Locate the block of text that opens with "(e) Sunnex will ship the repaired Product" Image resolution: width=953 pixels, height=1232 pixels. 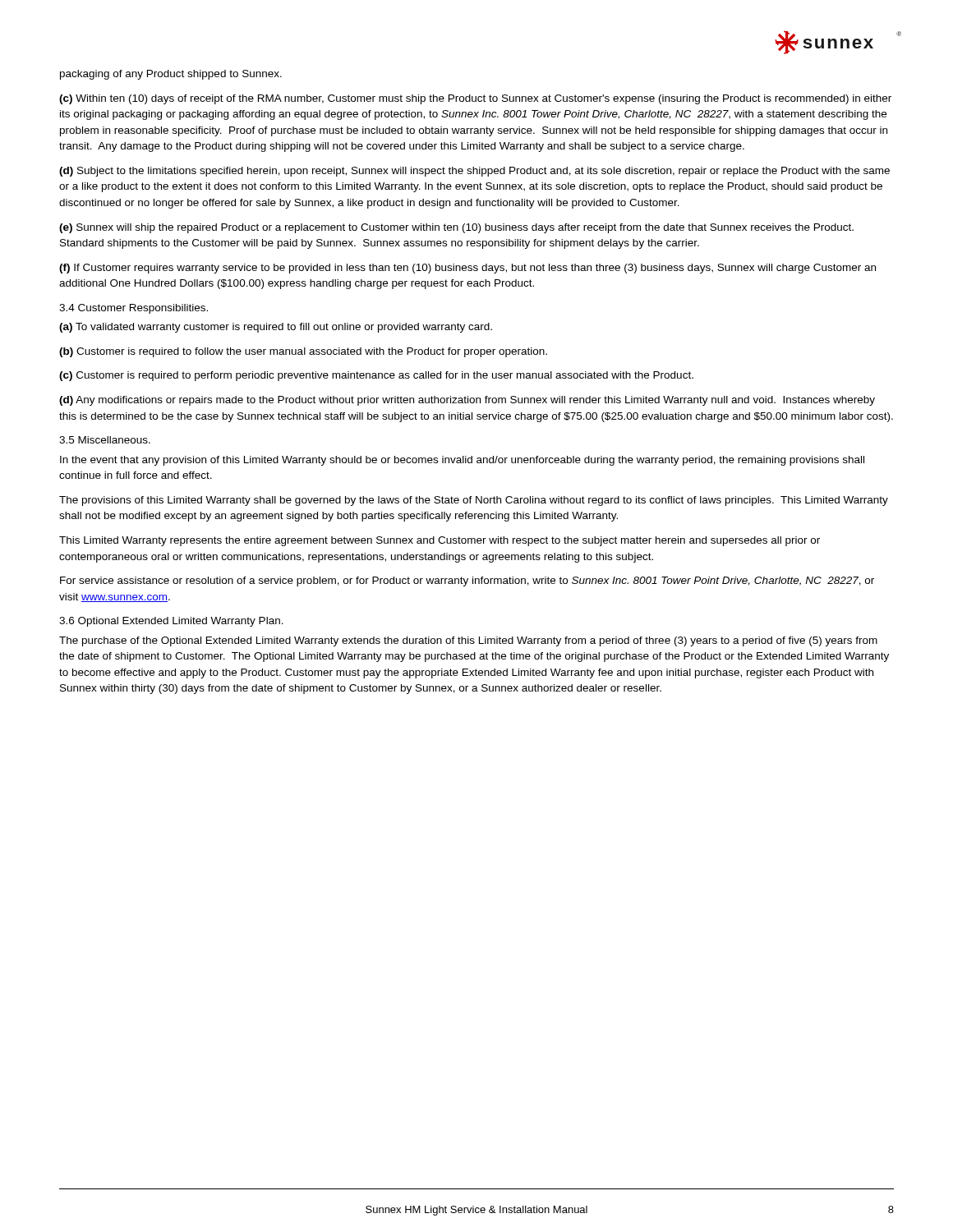(458, 235)
